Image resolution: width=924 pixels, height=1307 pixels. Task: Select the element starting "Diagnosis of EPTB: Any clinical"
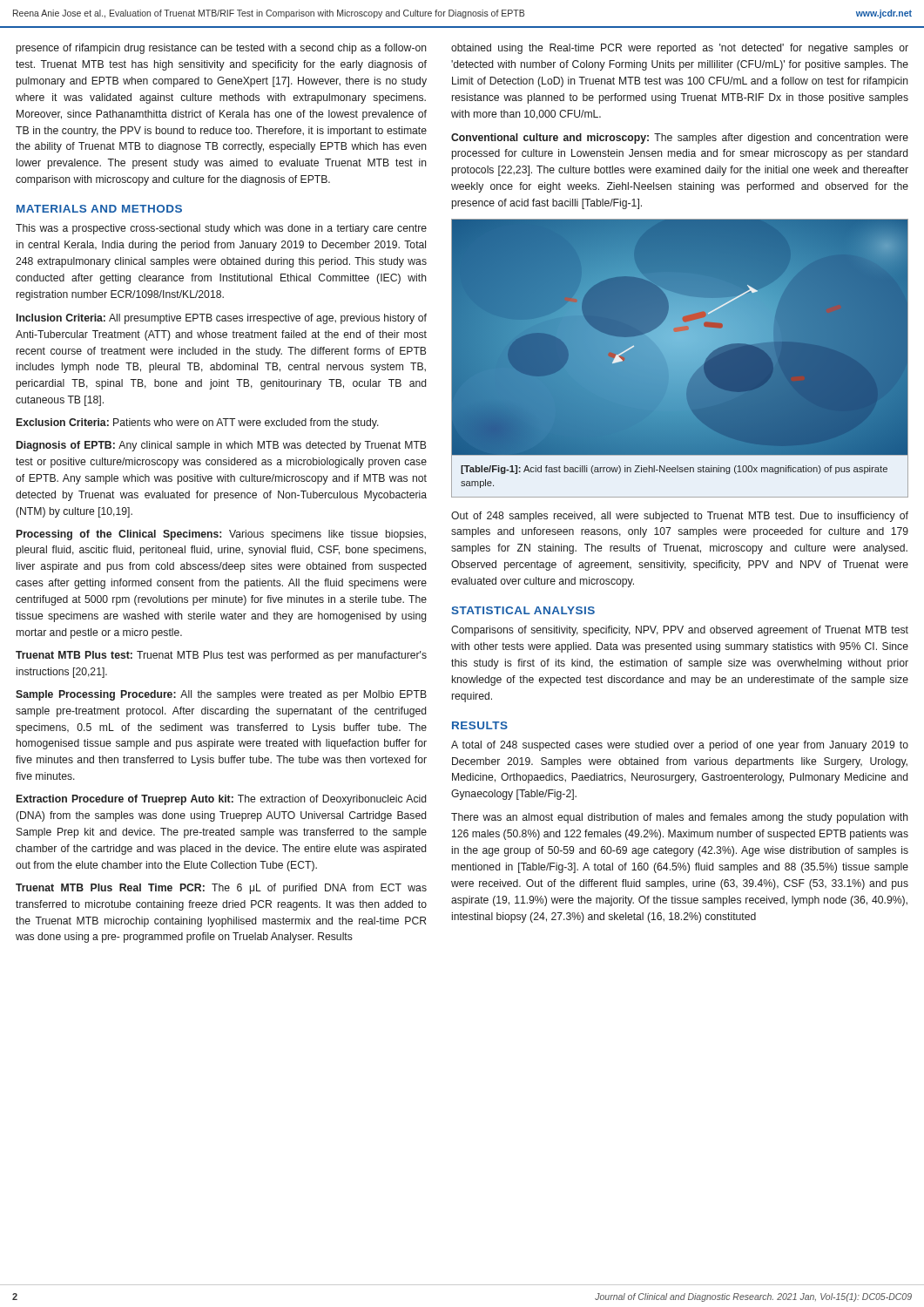[221, 478]
